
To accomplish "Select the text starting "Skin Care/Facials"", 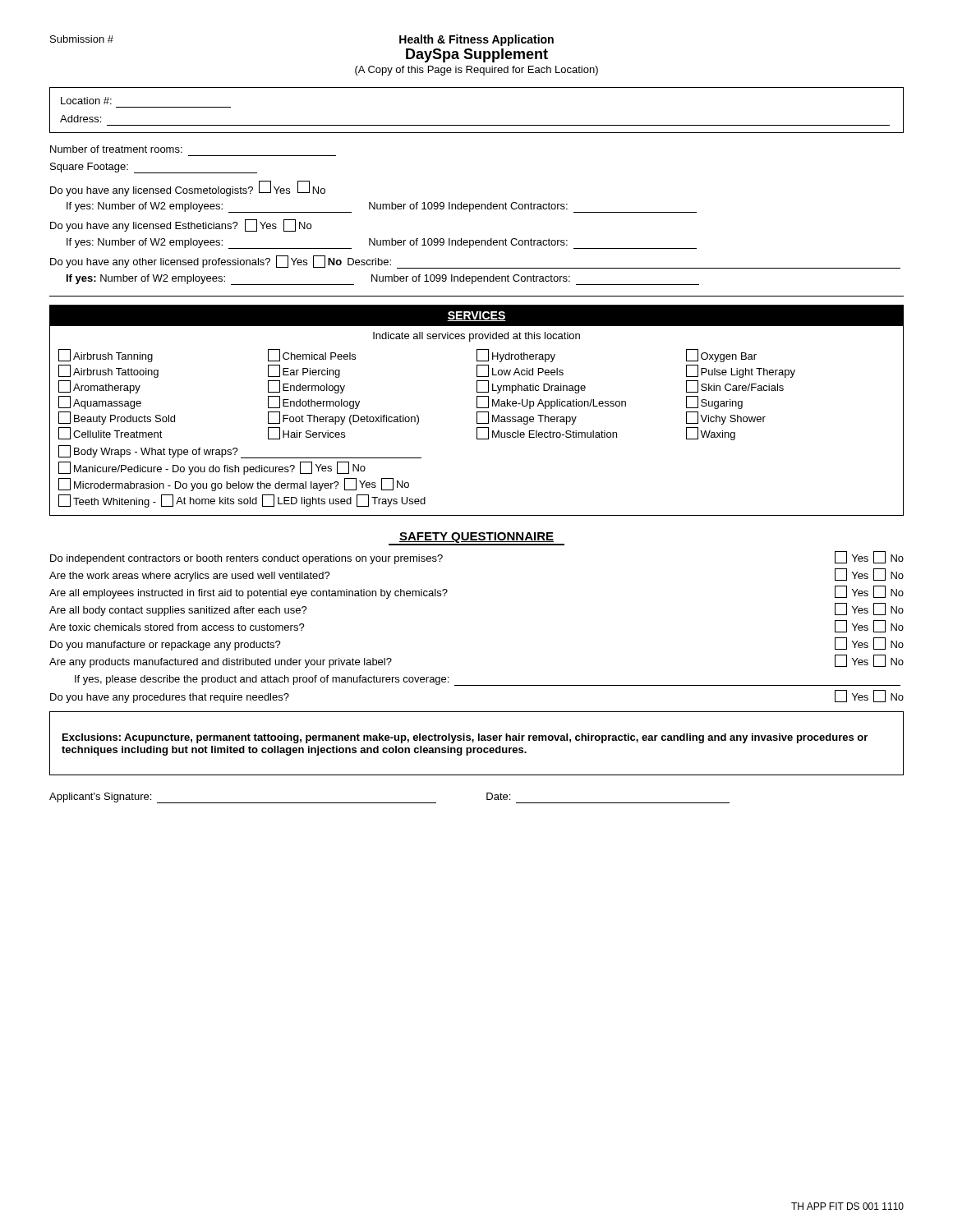I will (735, 387).
